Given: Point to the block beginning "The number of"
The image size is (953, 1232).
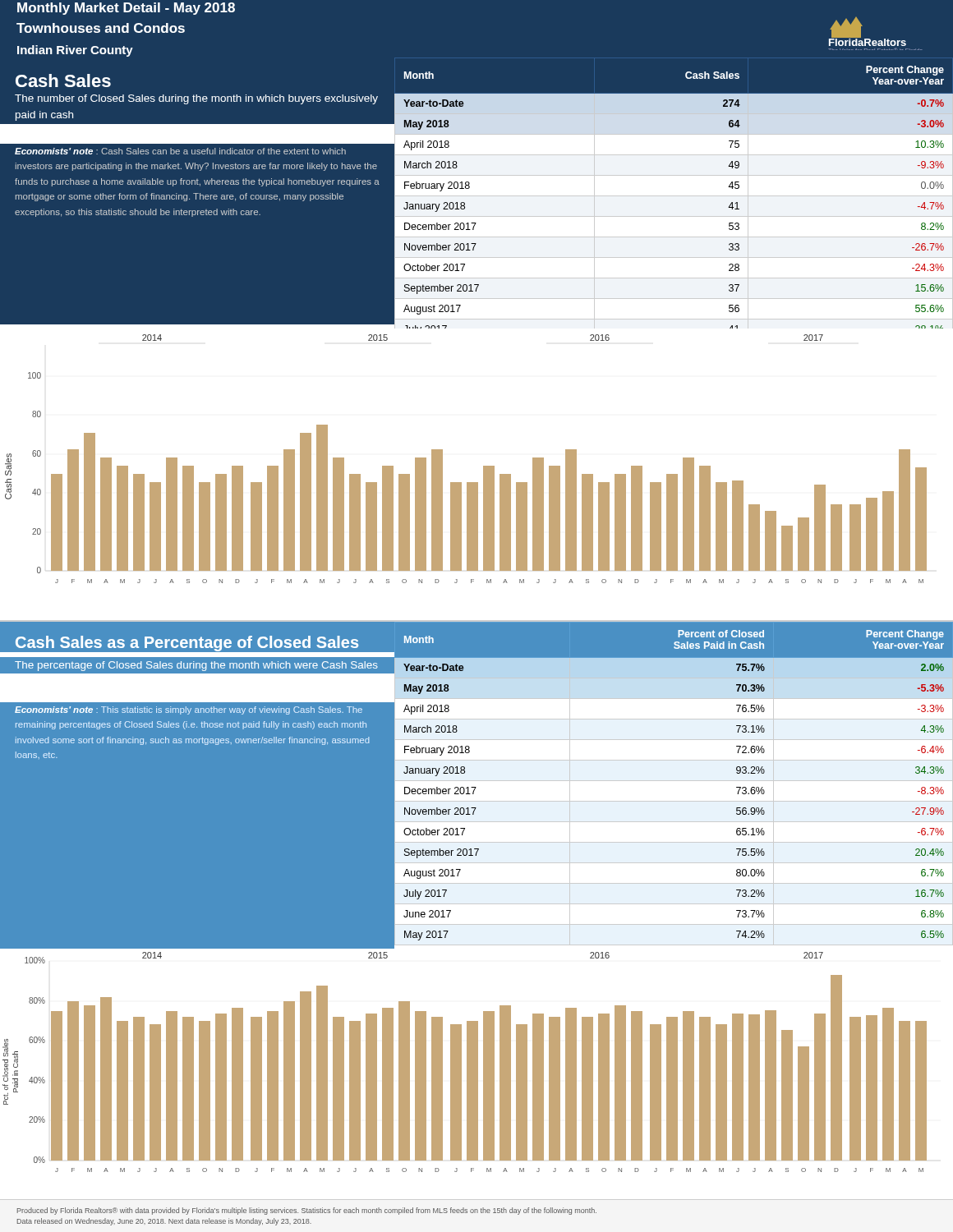Looking at the screenshot, I should 197,107.
